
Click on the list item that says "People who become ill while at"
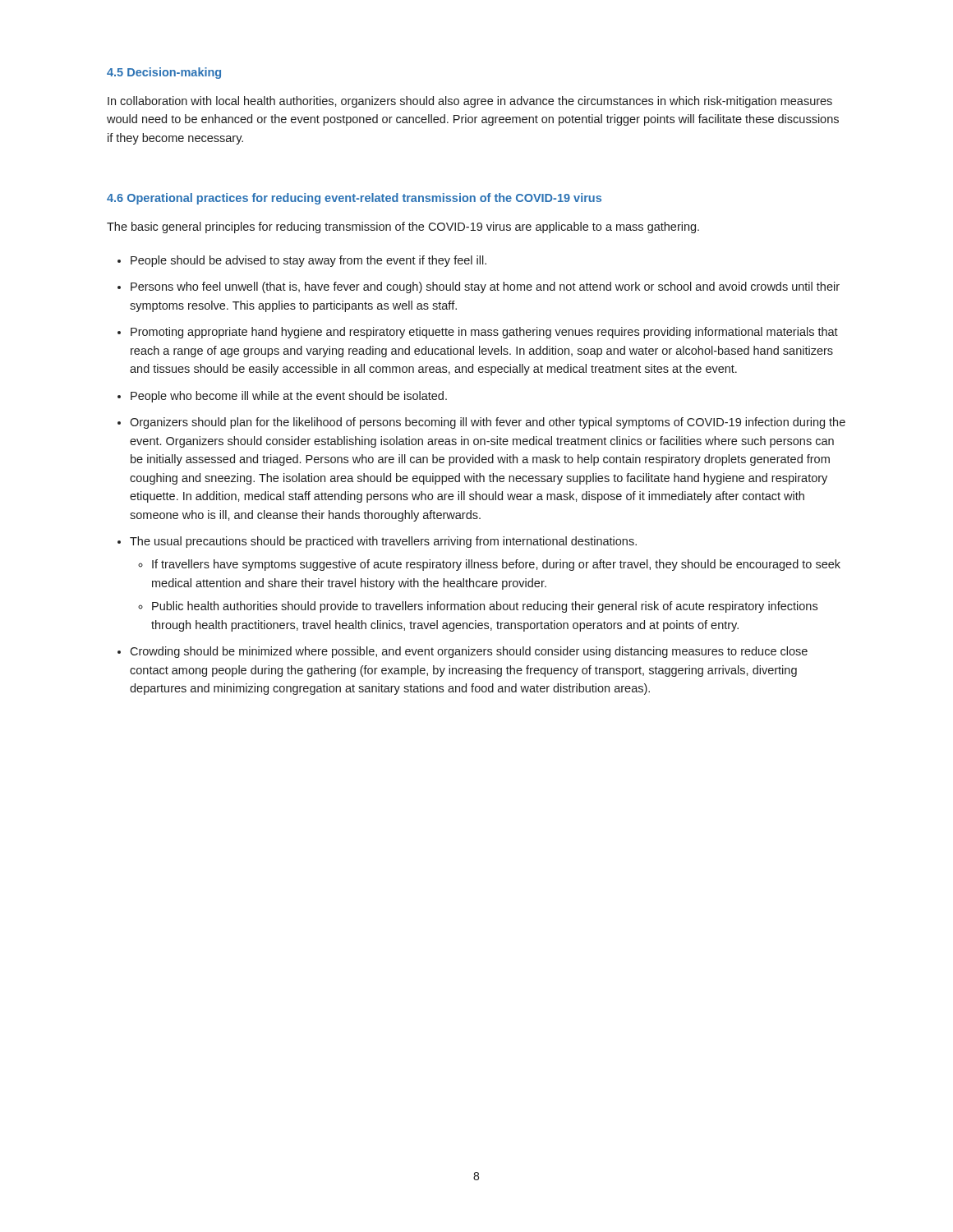(x=289, y=396)
